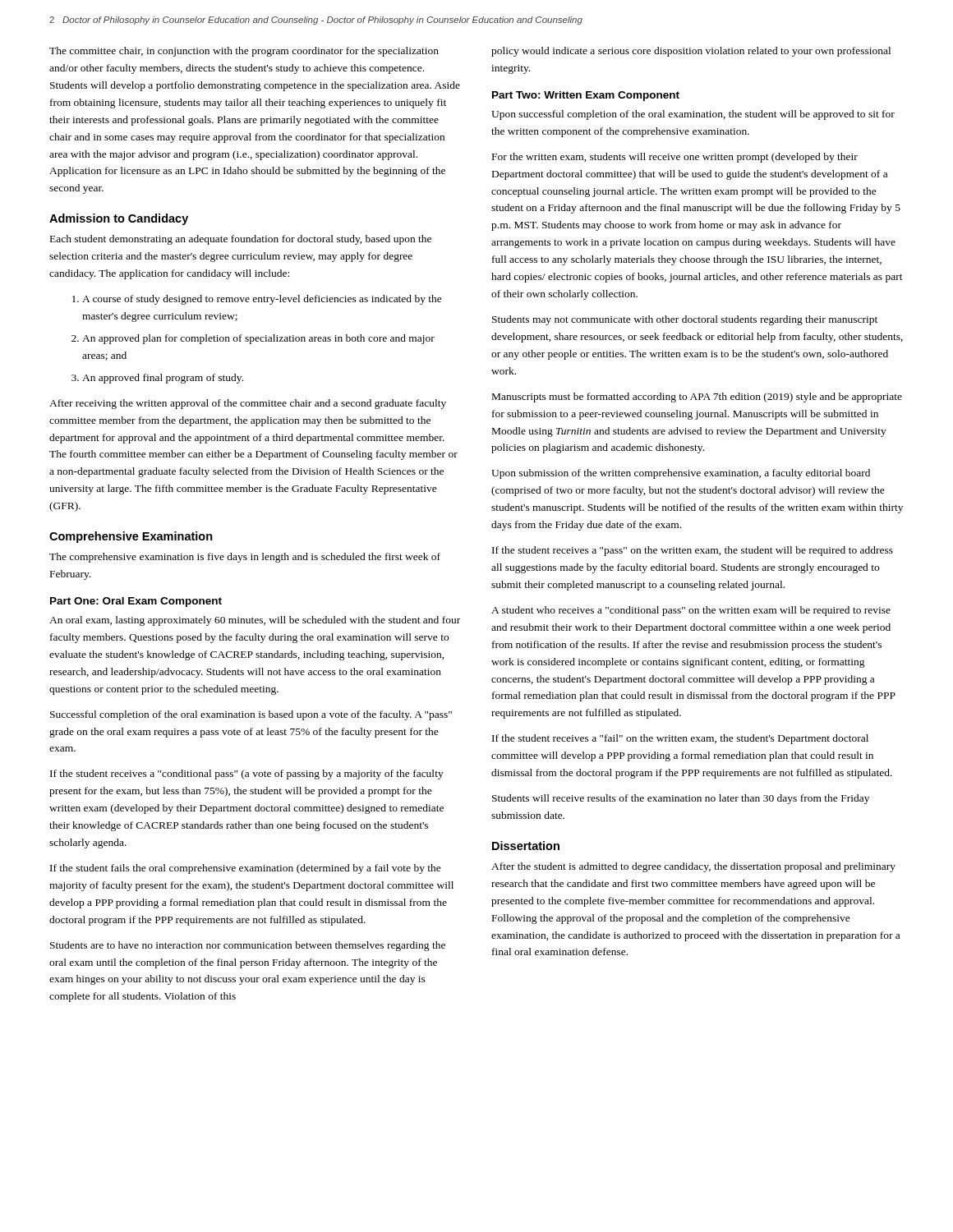Navigate to the passage starting "Part One: Oral Exam"
Viewport: 953px width, 1232px height.
pyautogui.click(x=136, y=602)
